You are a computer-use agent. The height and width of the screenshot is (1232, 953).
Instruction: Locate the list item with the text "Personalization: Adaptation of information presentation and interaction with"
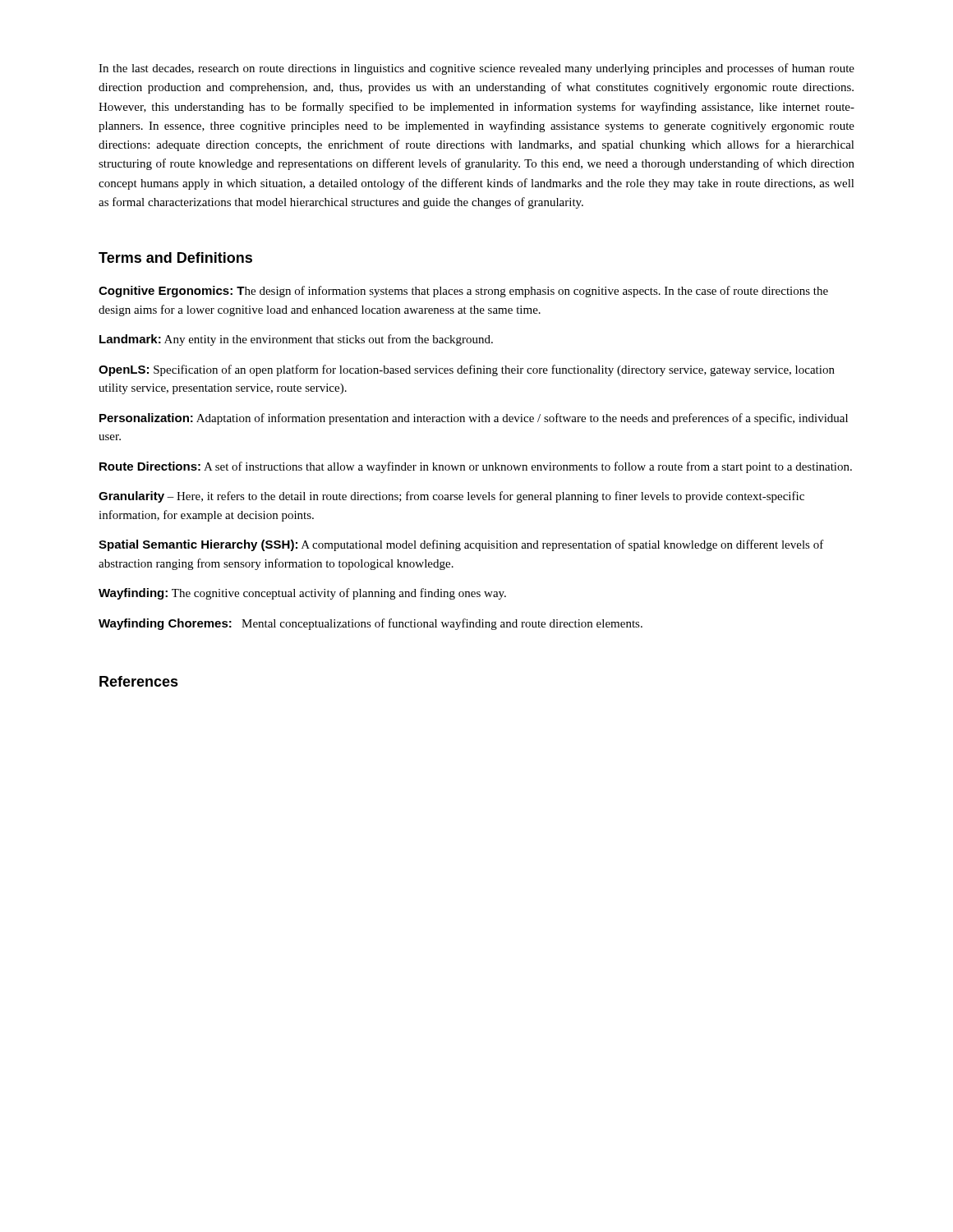[x=473, y=426]
